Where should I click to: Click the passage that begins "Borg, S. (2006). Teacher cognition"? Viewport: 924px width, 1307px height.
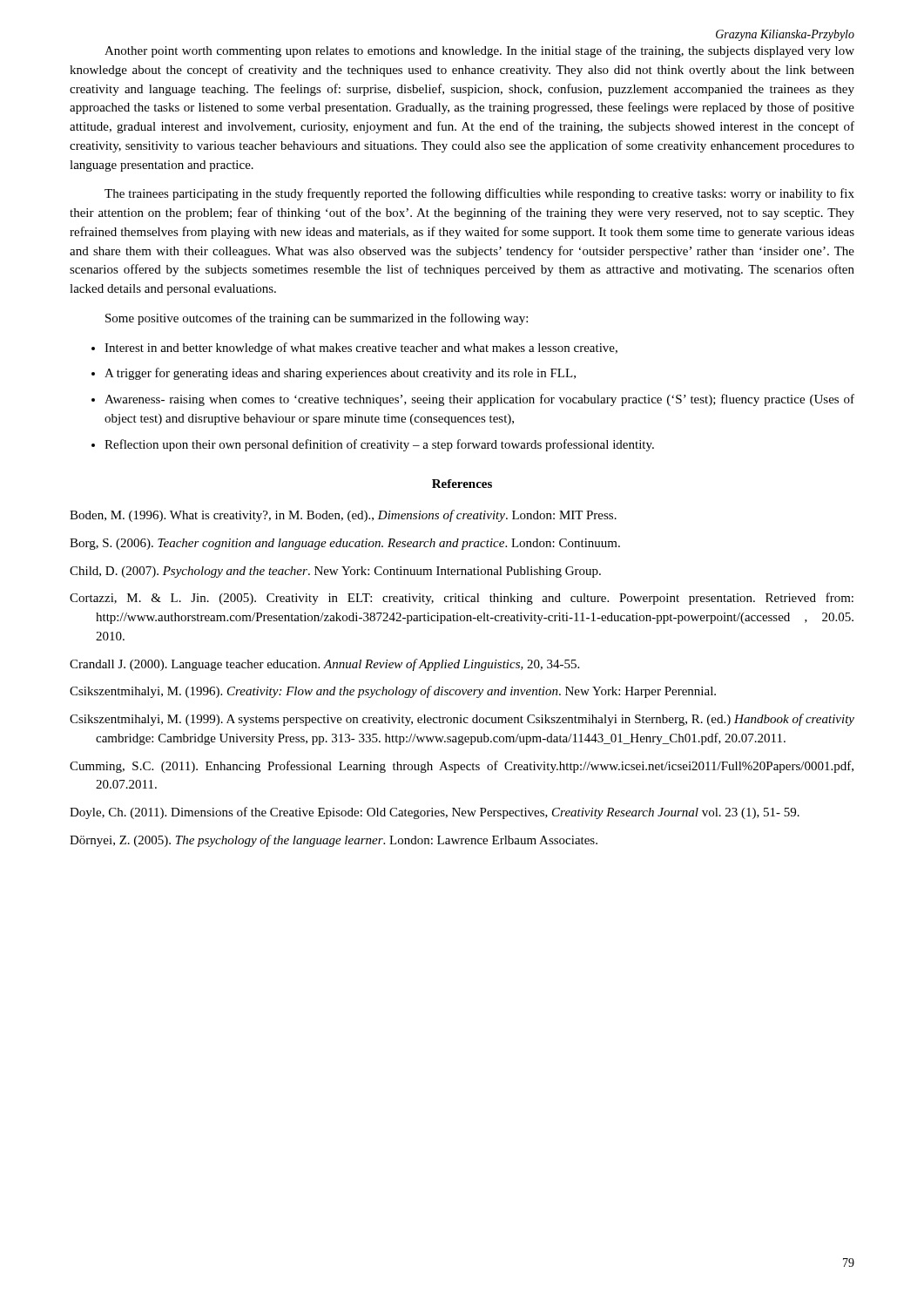[345, 543]
